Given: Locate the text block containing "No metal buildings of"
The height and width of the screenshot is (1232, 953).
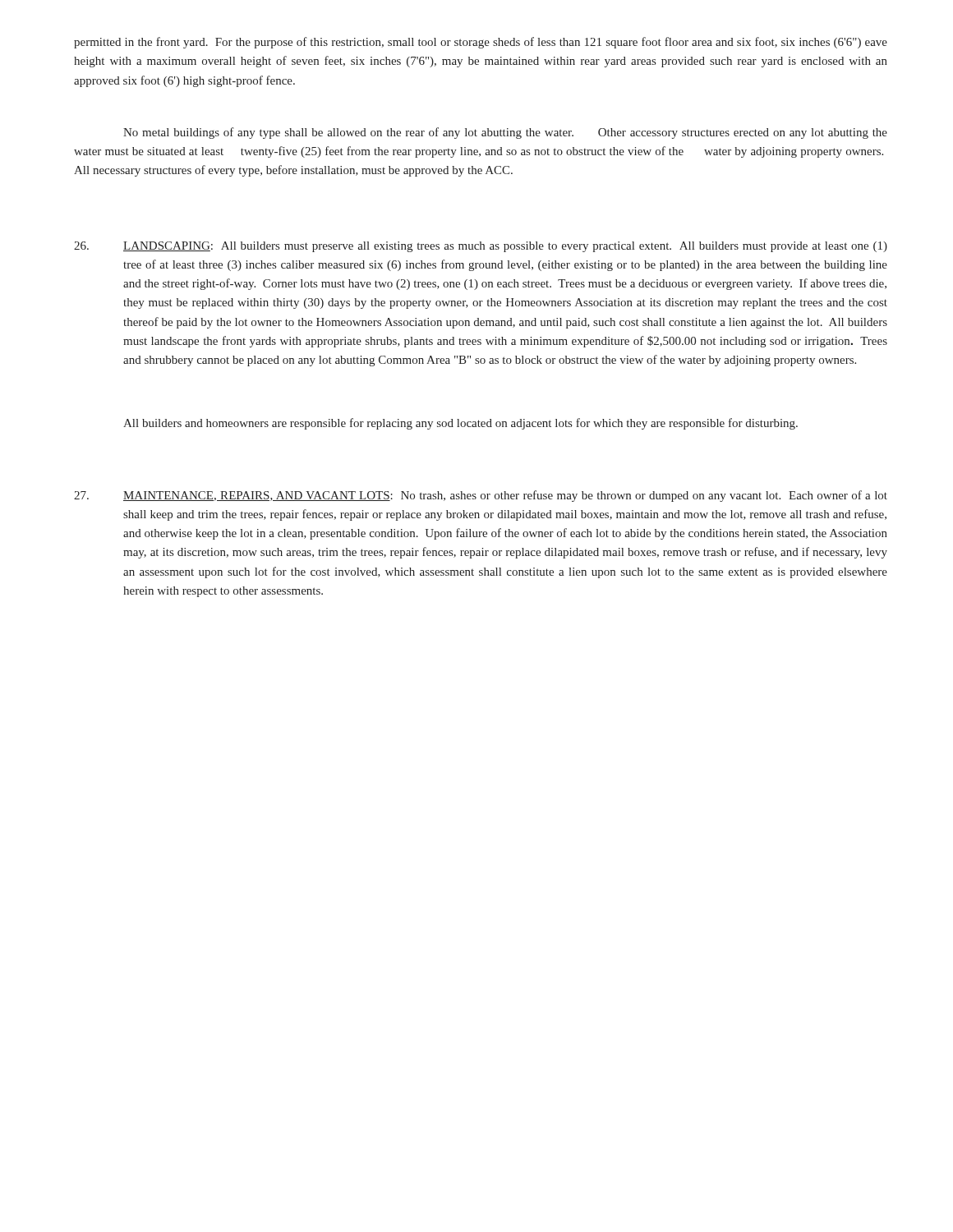Looking at the screenshot, I should coord(481,152).
